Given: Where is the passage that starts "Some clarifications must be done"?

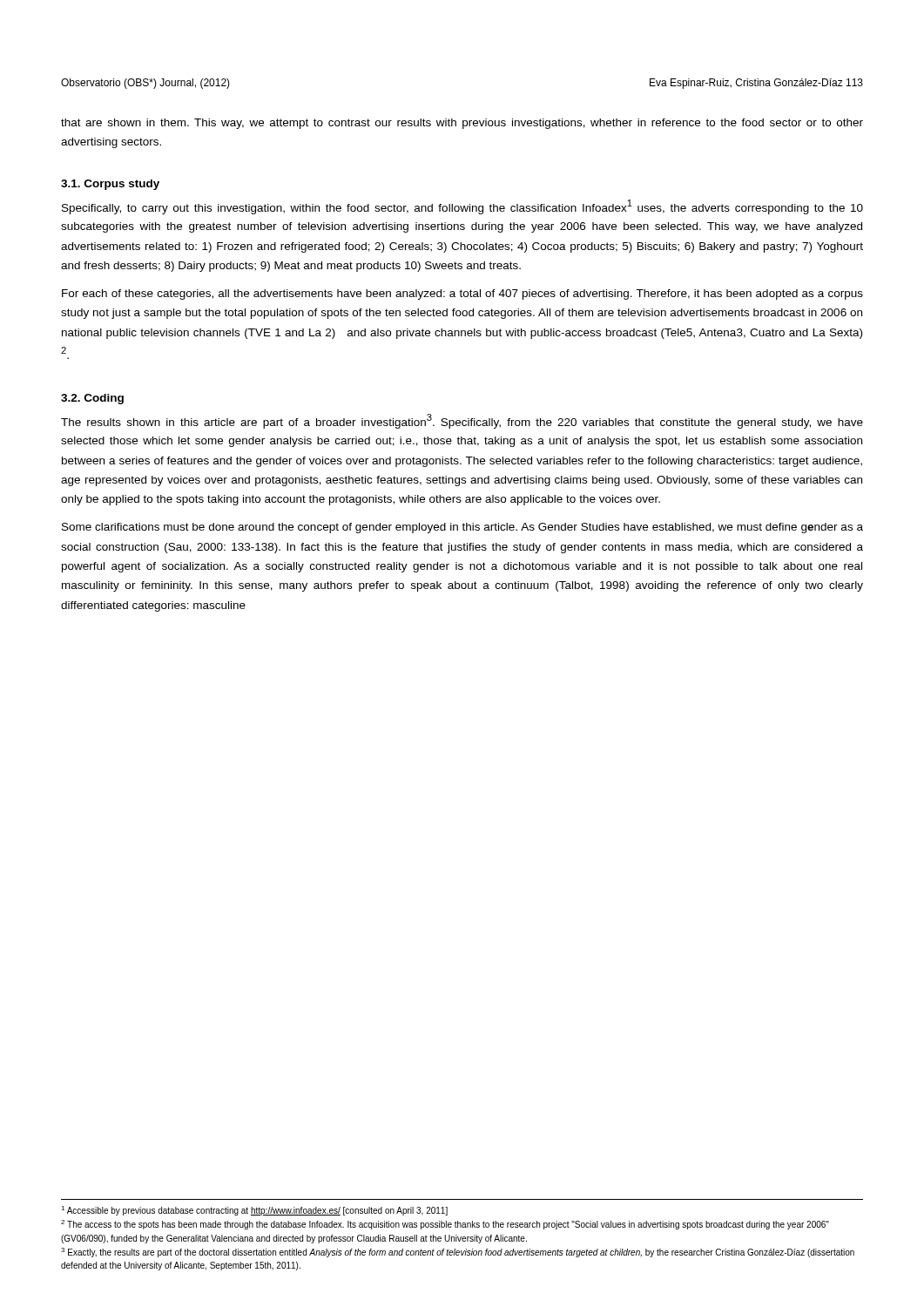Looking at the screenshot, I should (x=462, y=566).
